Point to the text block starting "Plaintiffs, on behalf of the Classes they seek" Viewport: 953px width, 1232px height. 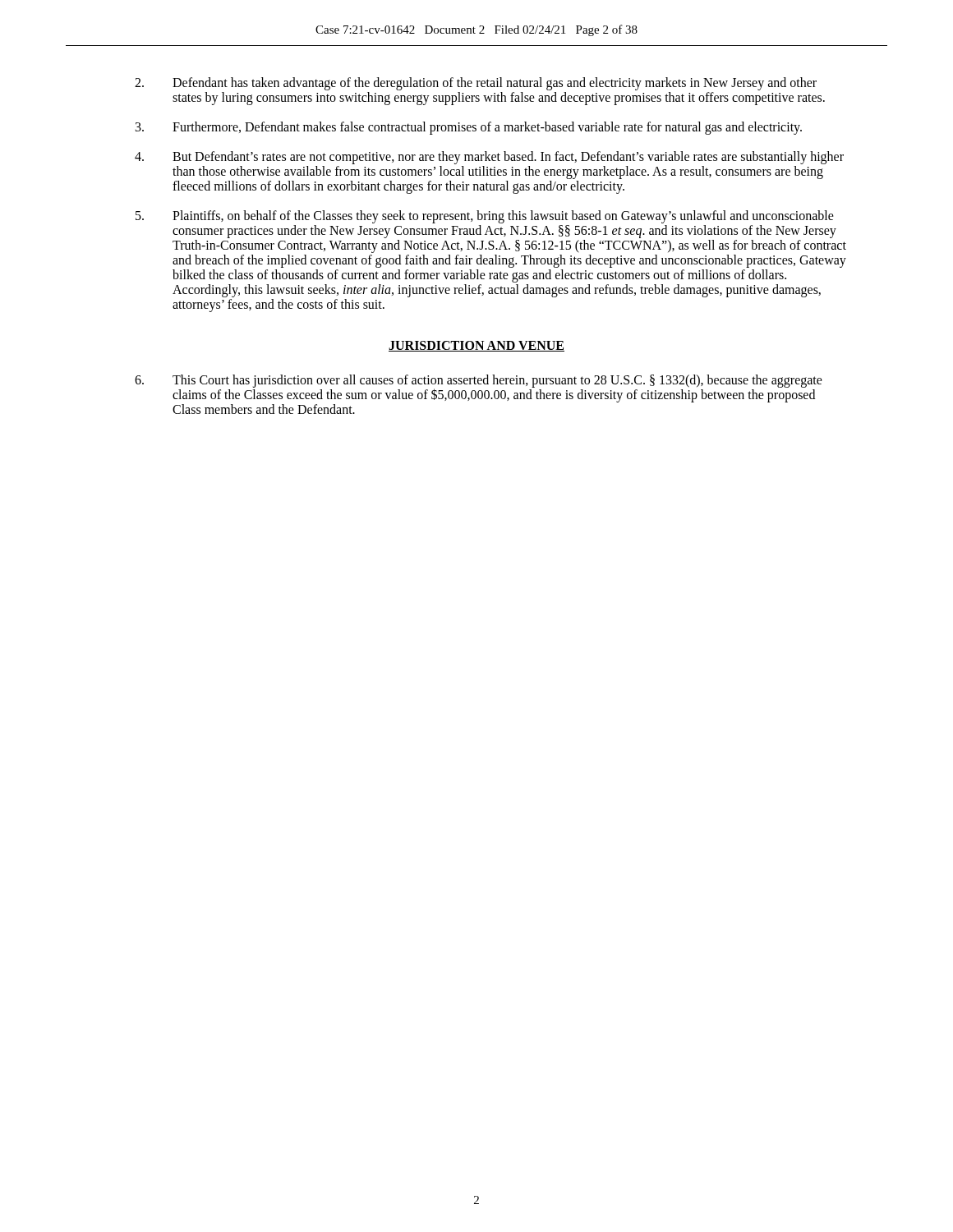476,260
